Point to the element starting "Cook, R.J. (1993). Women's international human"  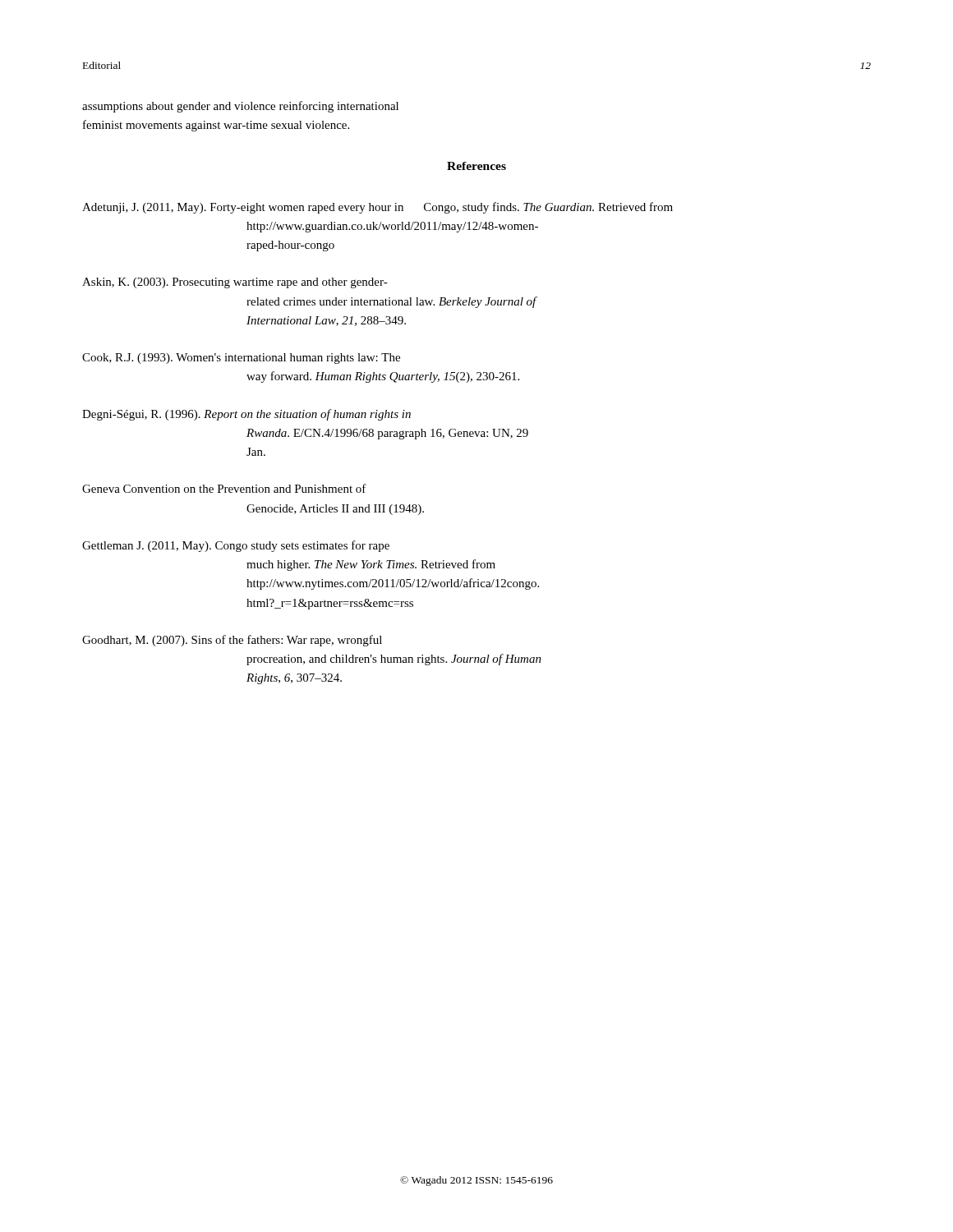[x=301, y=369]
